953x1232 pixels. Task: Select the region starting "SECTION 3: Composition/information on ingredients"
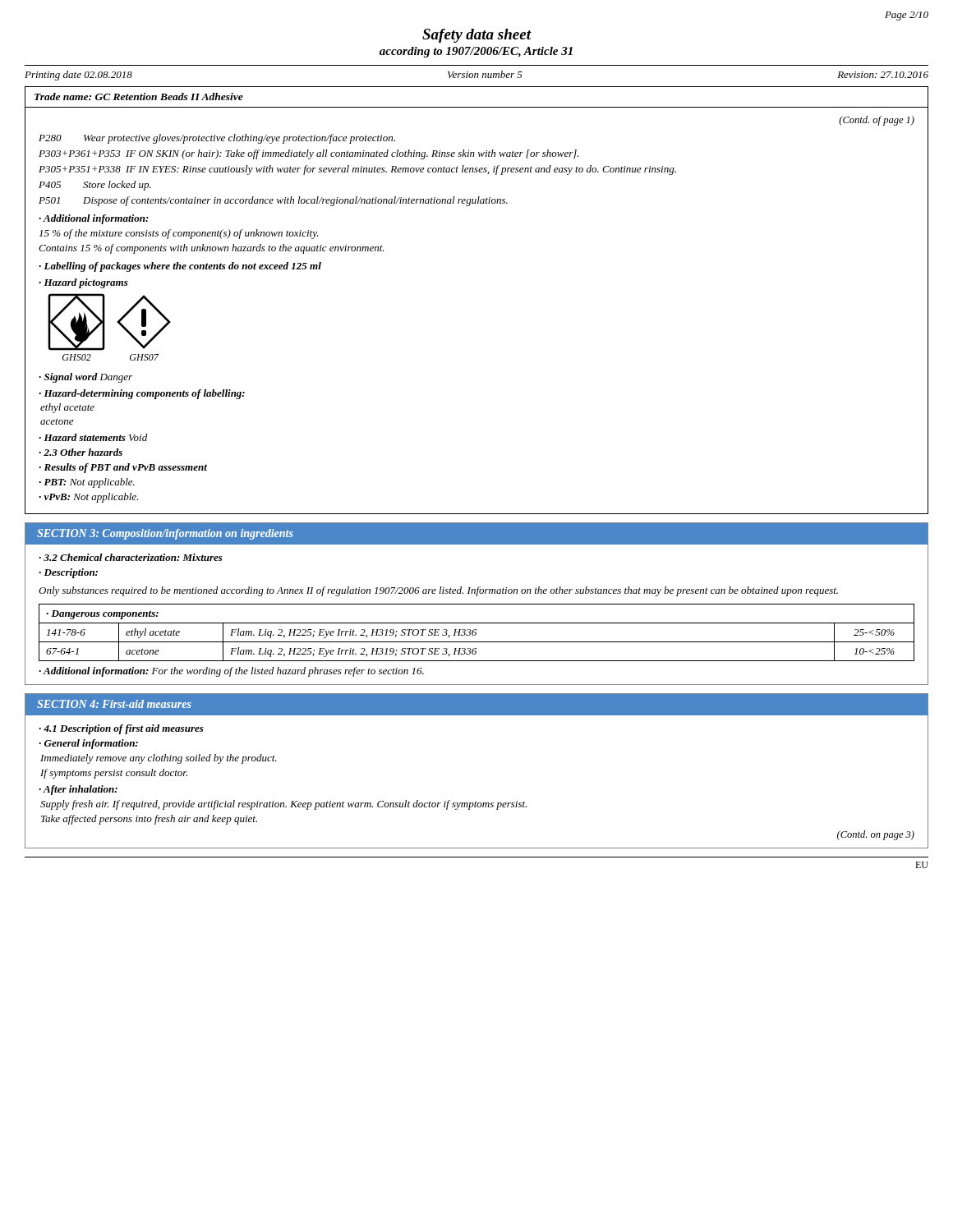tap(165, 533)
